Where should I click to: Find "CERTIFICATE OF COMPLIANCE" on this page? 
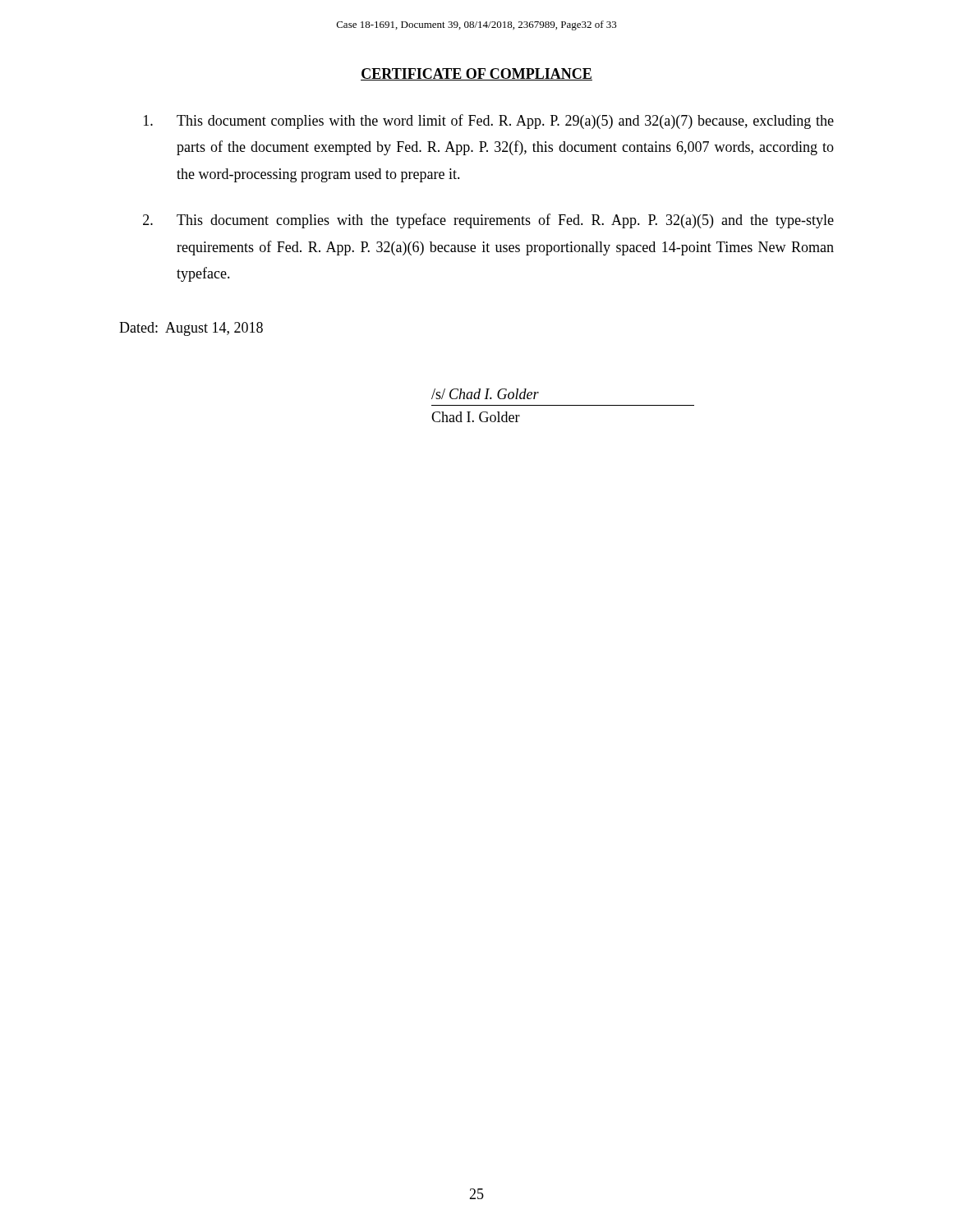[476, 74]
